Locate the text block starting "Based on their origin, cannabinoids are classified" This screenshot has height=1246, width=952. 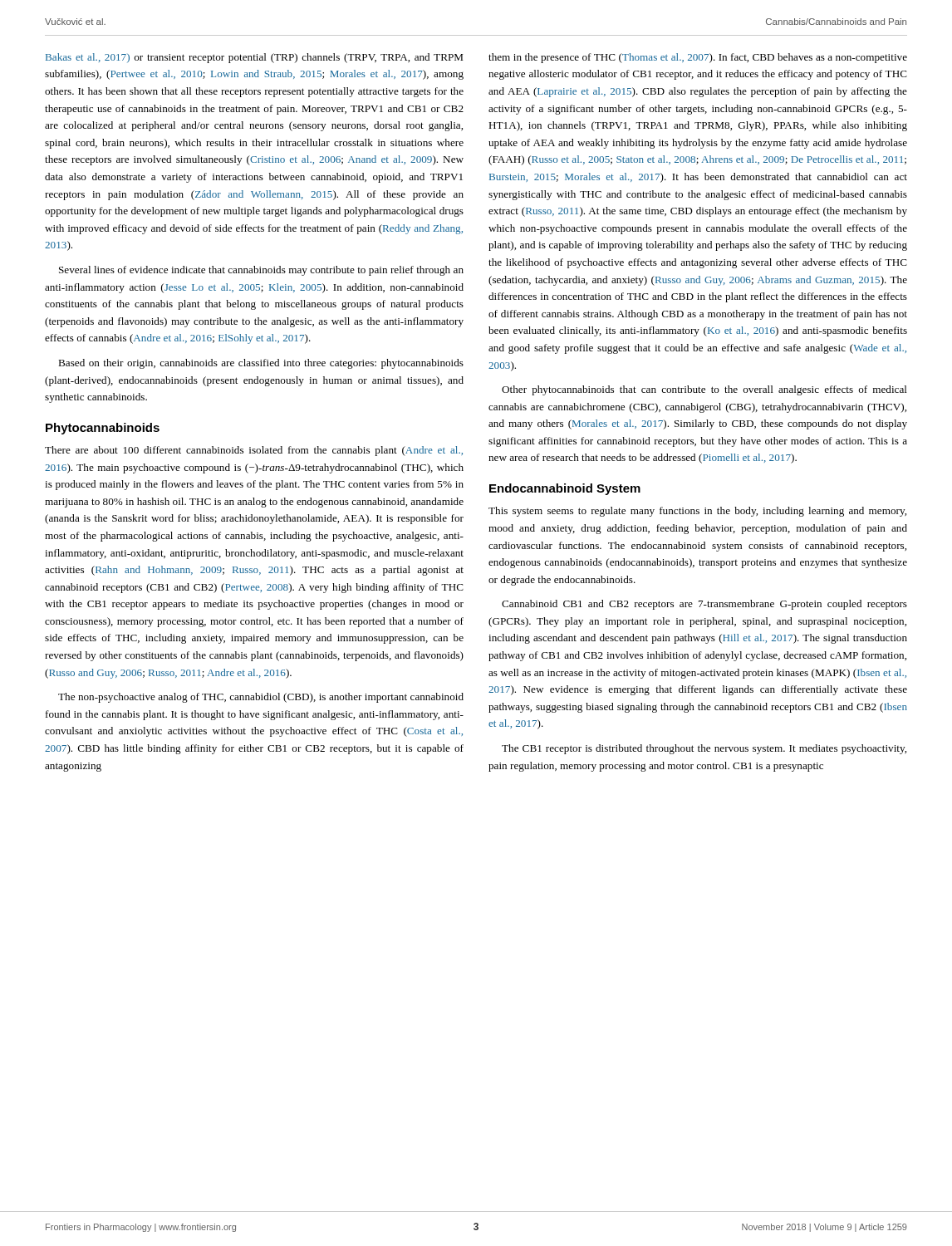(x=254, y=380)
